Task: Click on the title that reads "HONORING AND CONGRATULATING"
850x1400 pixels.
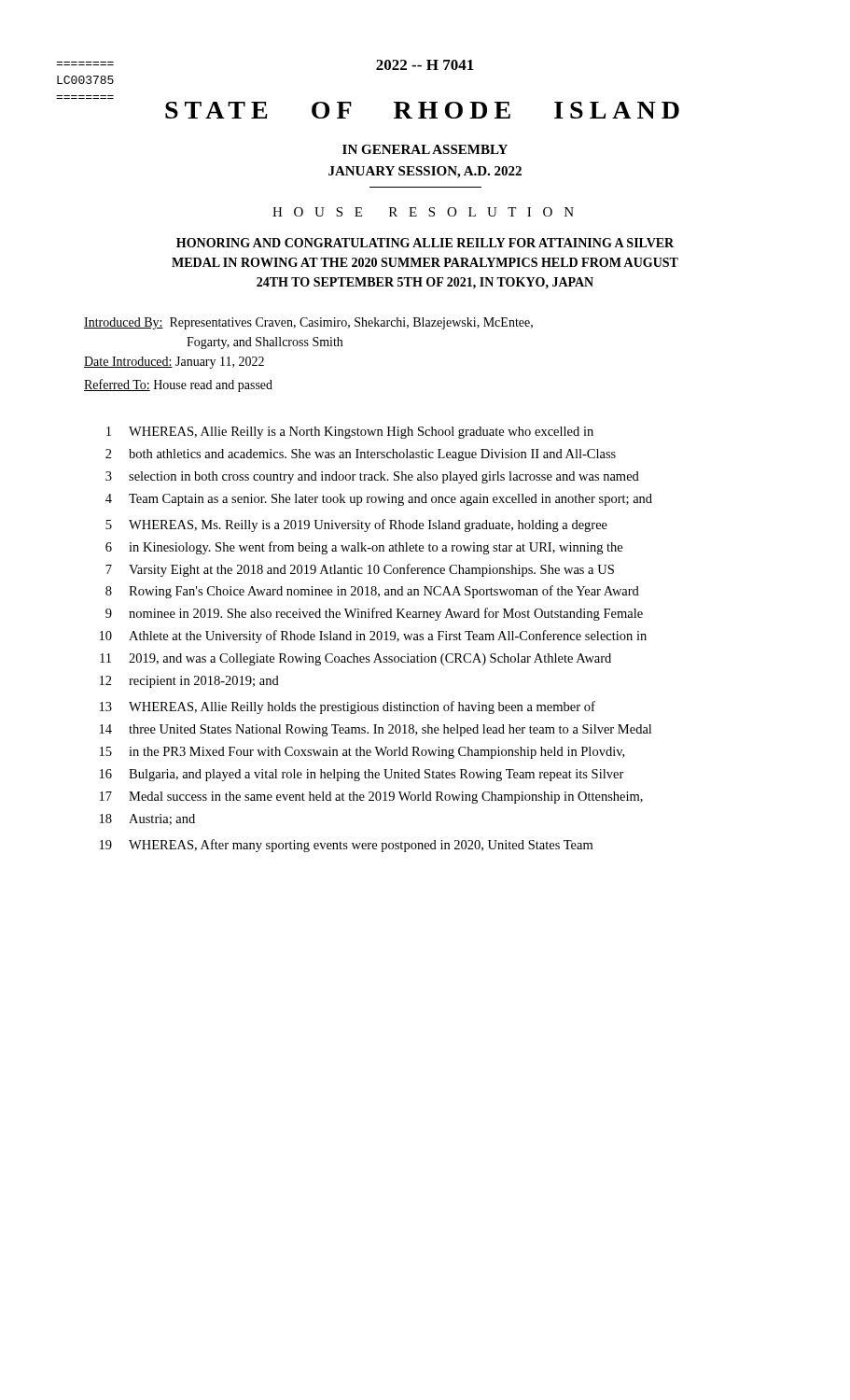Action: tap(425, 263)
